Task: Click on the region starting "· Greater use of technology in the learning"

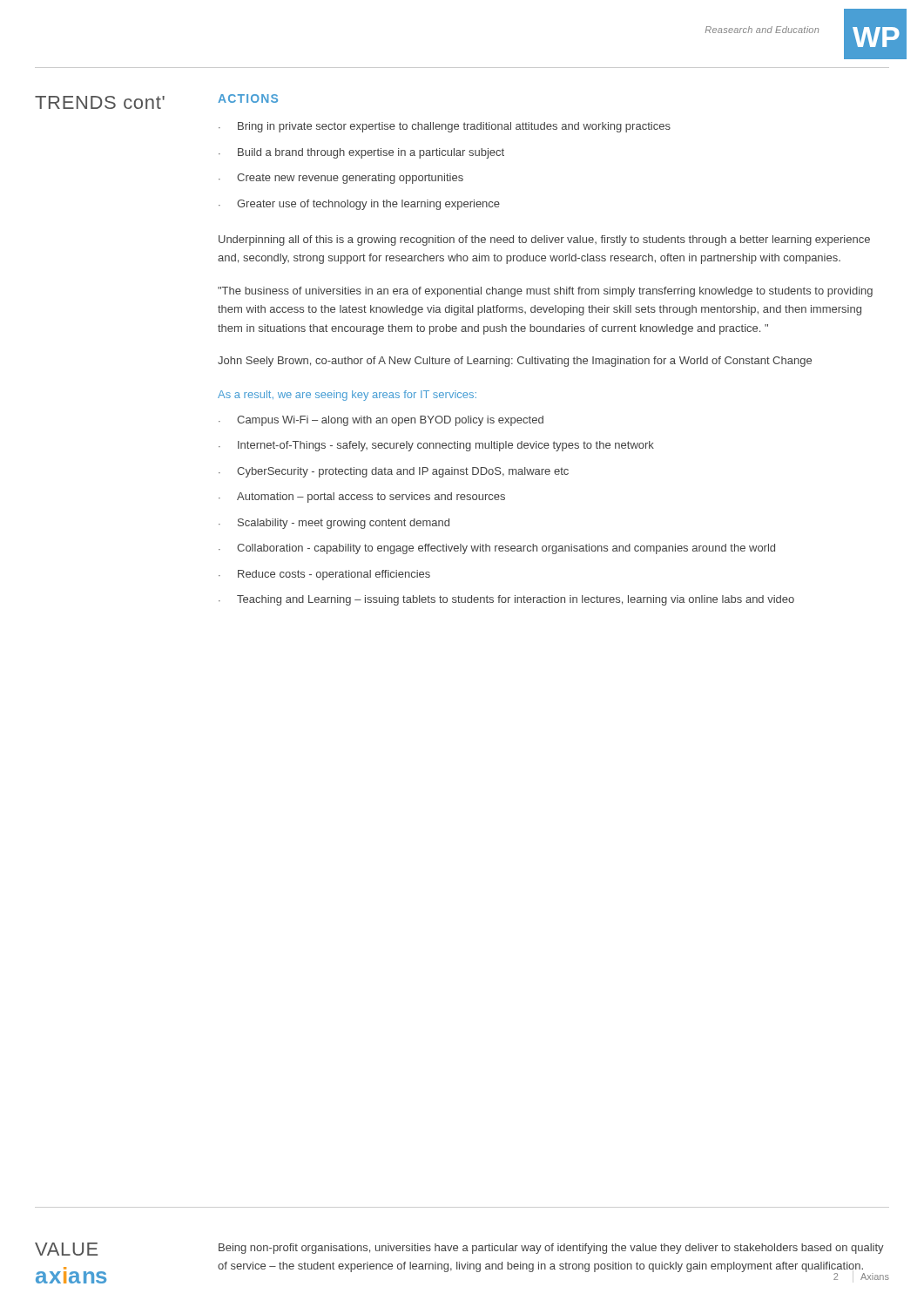Action: tap(359, 204)
